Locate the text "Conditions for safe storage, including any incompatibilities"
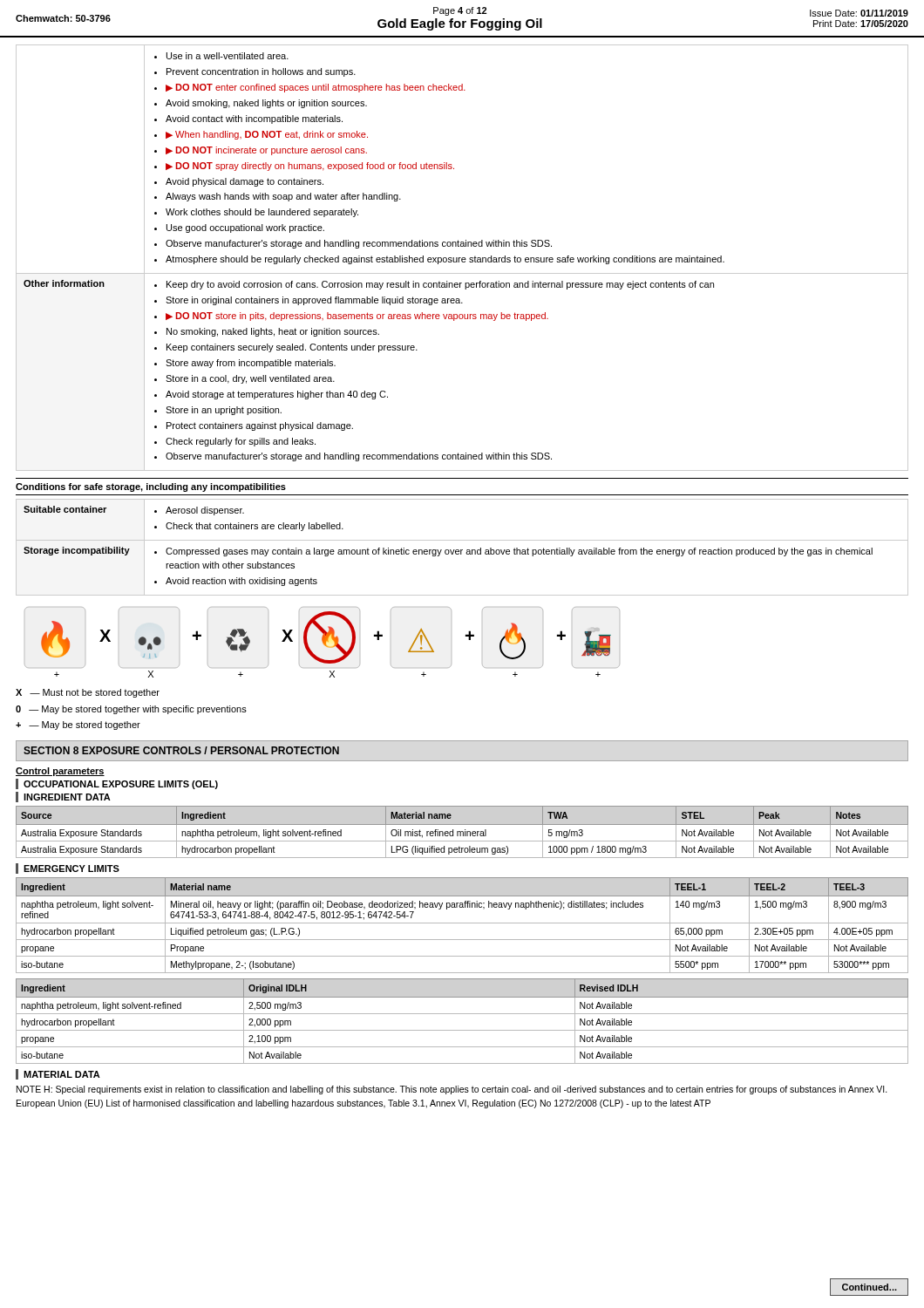 pyautogui.click(x=151, y=487)
